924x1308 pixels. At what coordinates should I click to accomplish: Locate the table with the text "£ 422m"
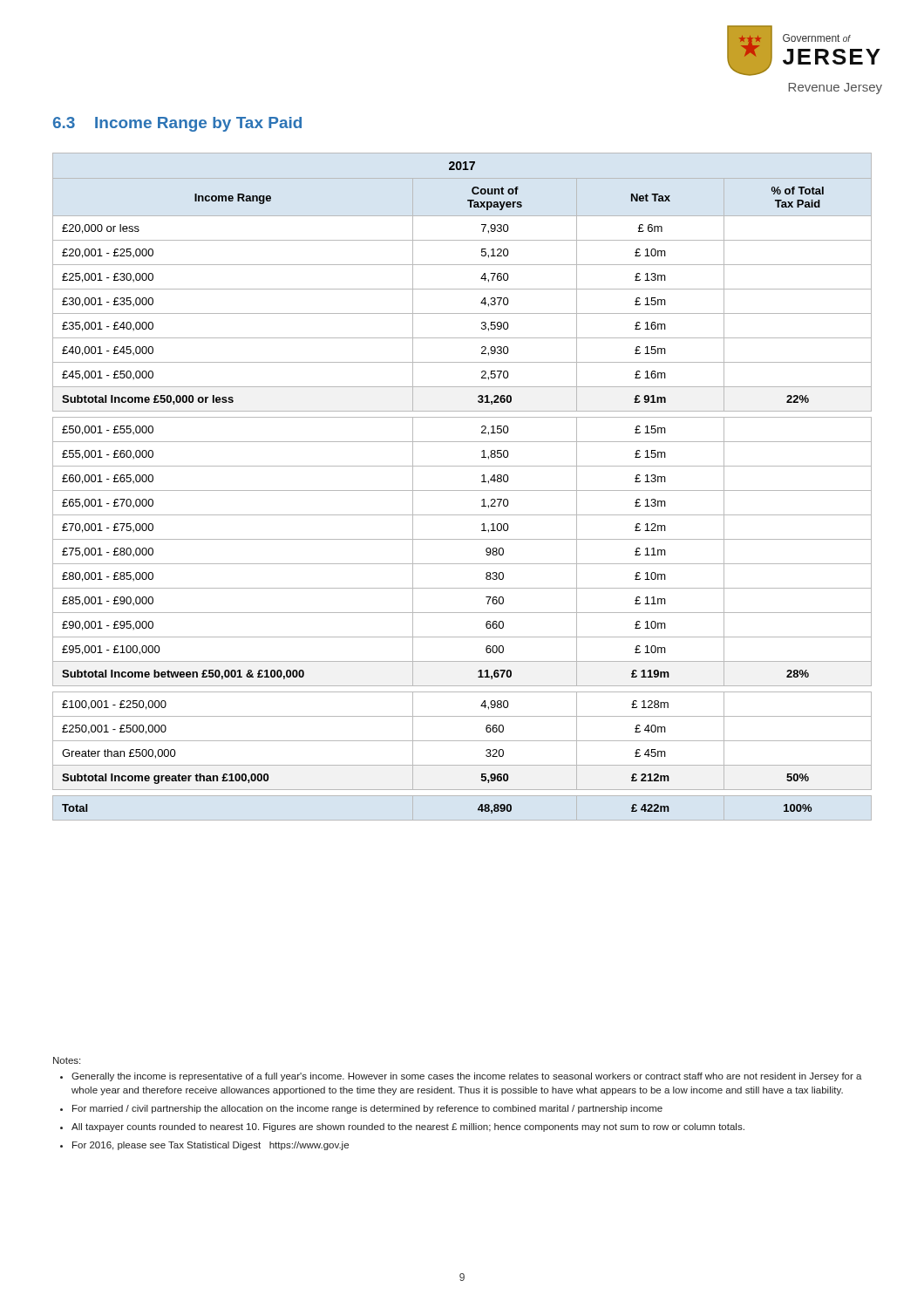point(462,487)
